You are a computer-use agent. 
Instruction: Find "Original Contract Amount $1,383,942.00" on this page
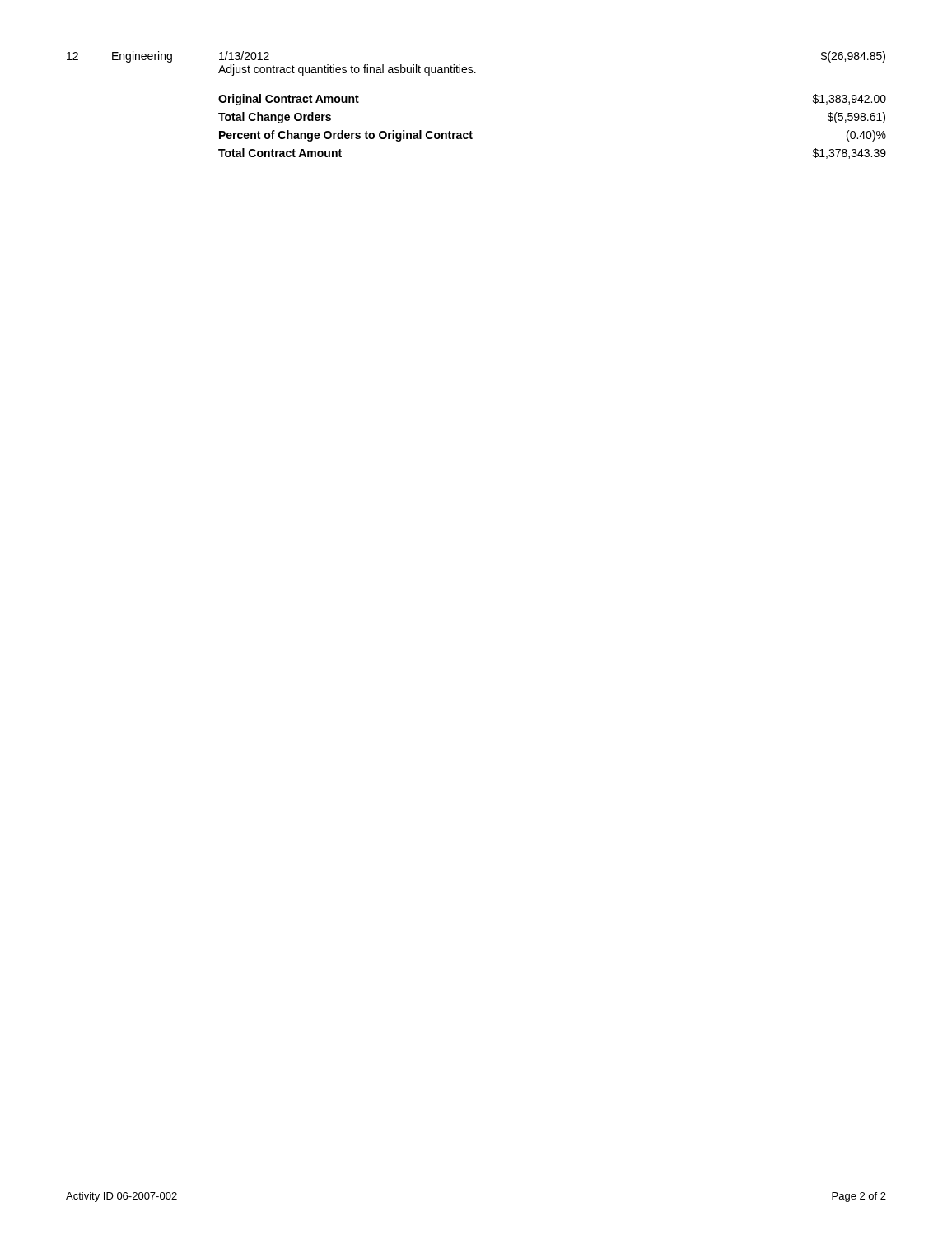point(283,99)
